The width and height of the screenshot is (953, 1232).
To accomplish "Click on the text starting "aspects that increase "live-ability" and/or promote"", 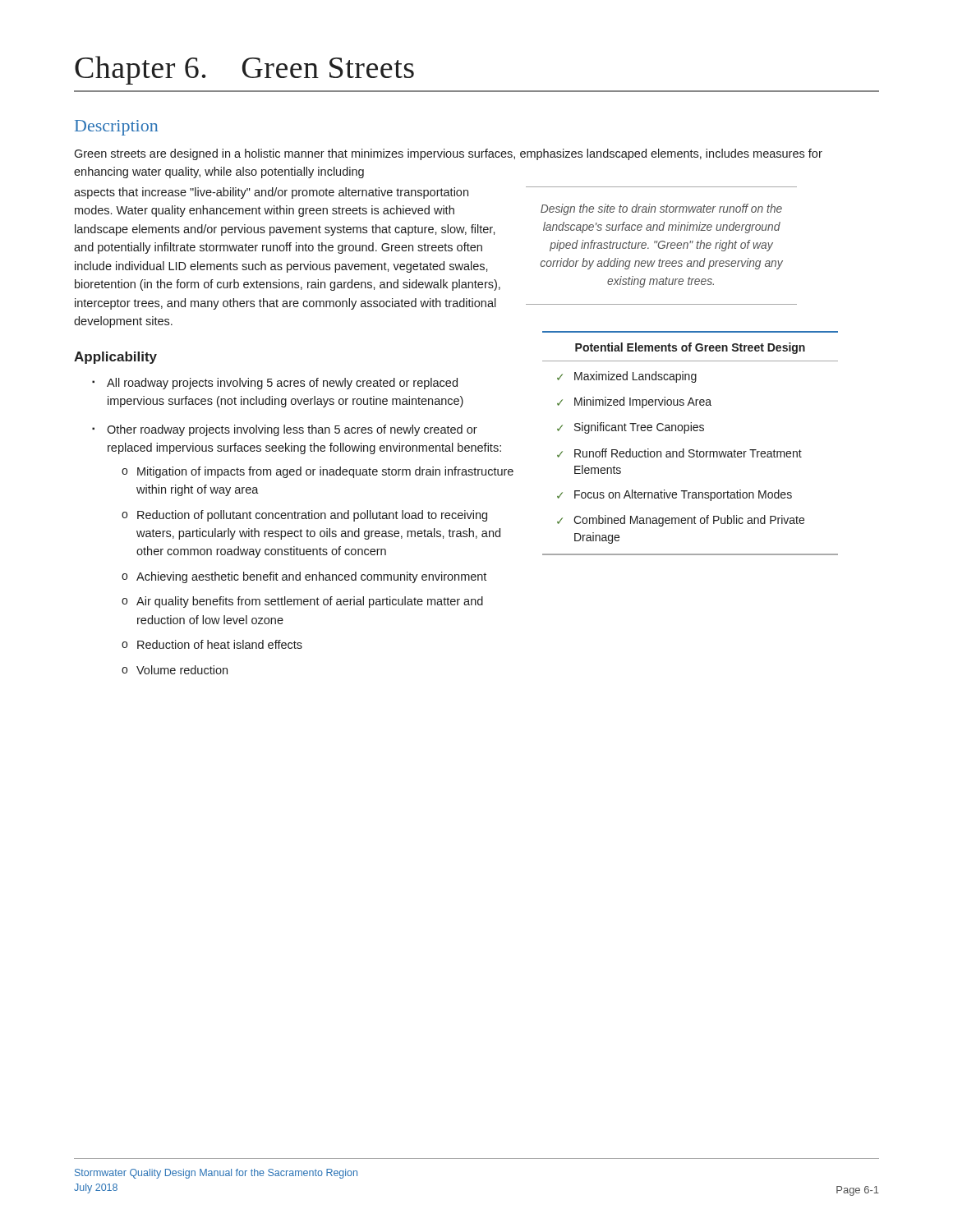I will pos(288,257).
